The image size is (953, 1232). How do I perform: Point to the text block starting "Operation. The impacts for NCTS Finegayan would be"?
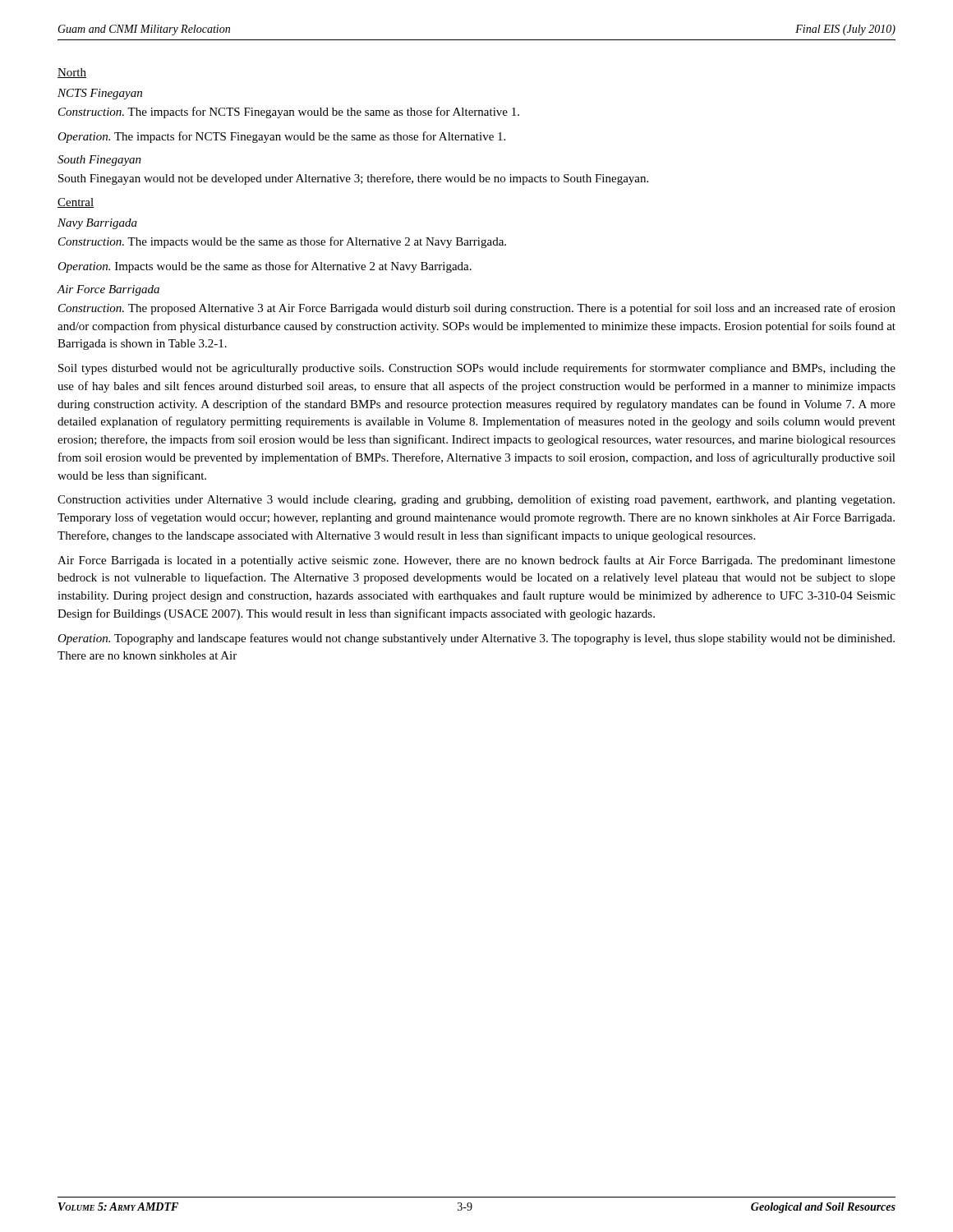476,137
